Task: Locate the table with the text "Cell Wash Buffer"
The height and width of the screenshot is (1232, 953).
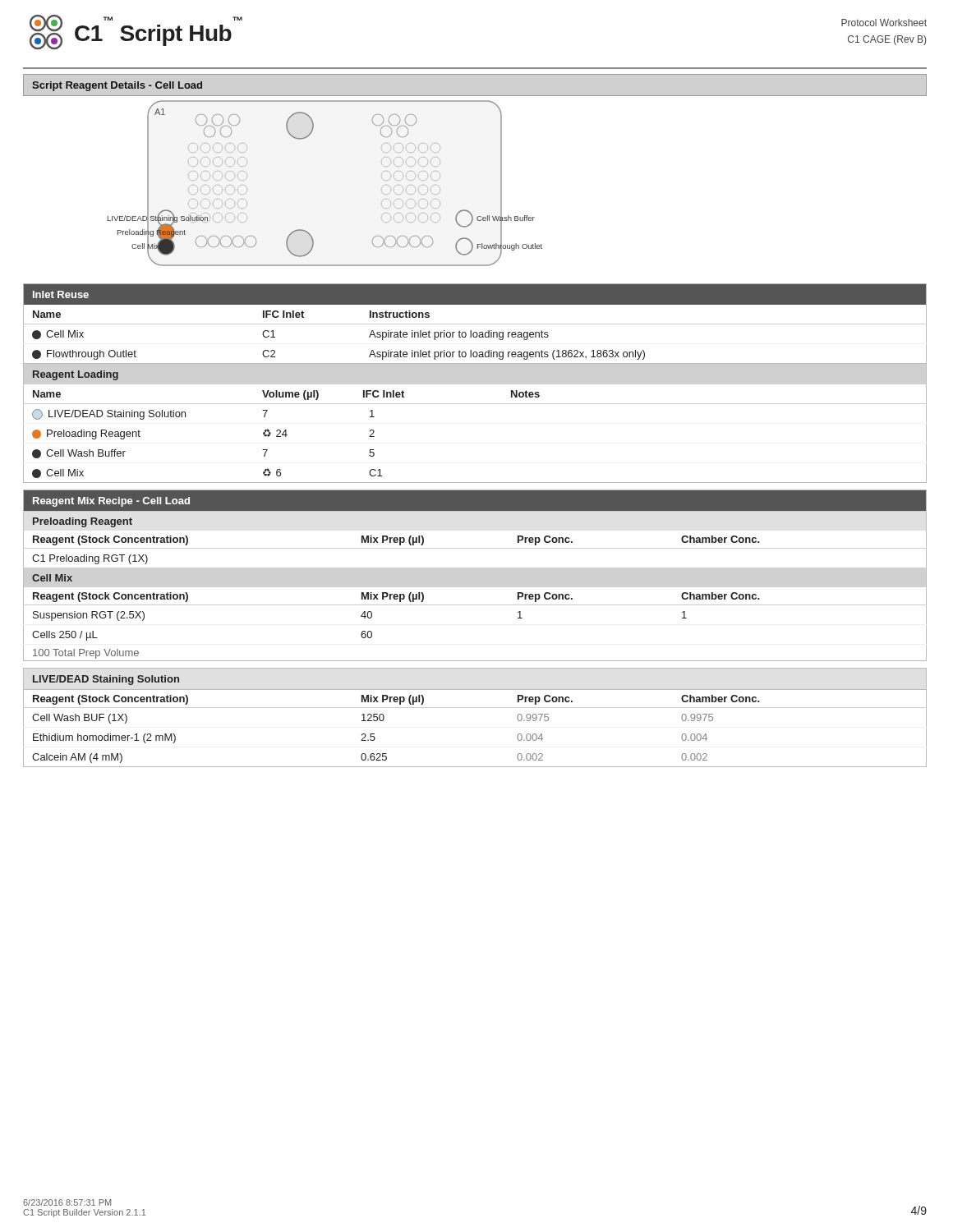Action: tap(475, 383)
